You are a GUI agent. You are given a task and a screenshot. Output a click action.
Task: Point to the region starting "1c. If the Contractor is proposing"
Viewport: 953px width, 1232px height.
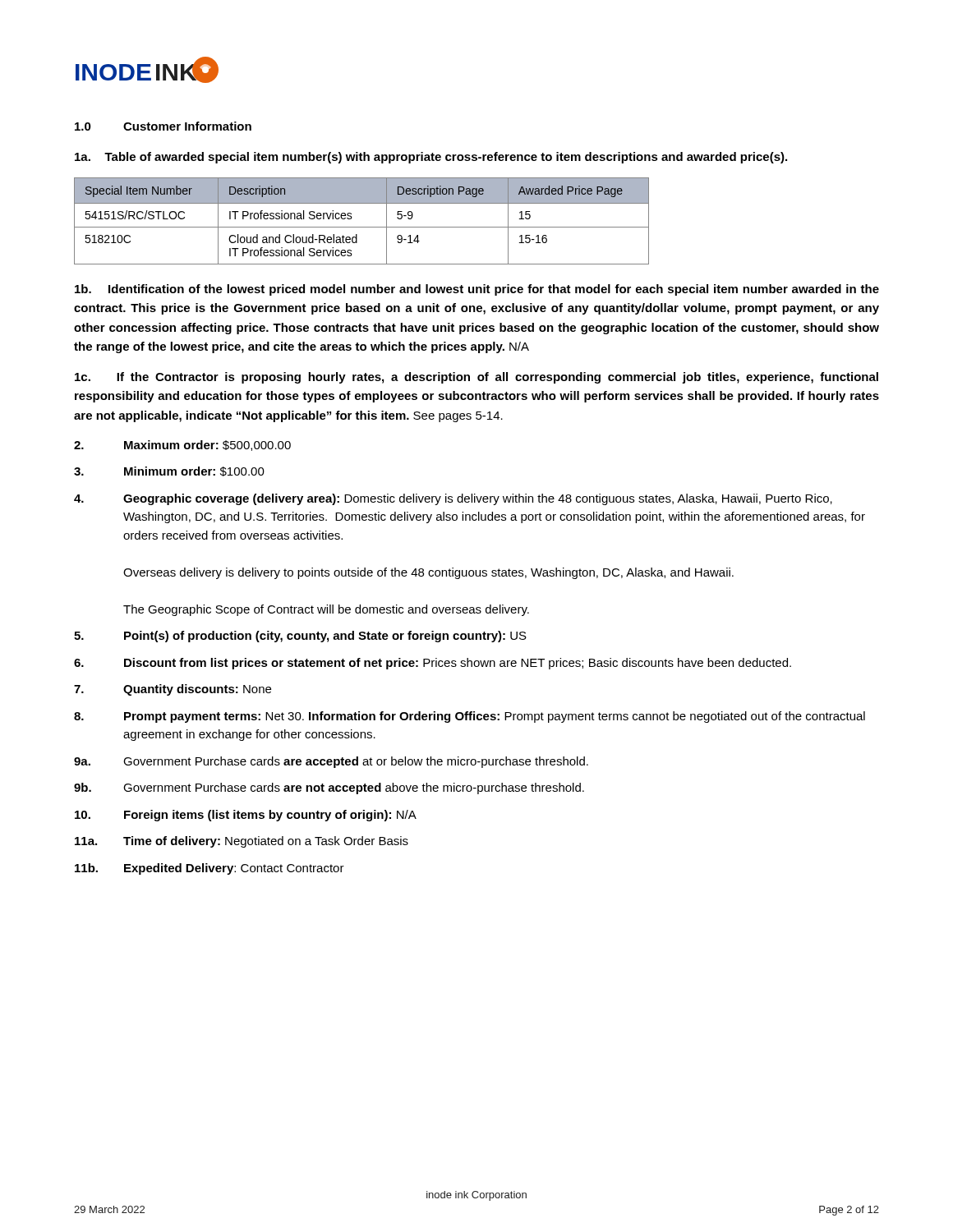[x=476, y=396]
